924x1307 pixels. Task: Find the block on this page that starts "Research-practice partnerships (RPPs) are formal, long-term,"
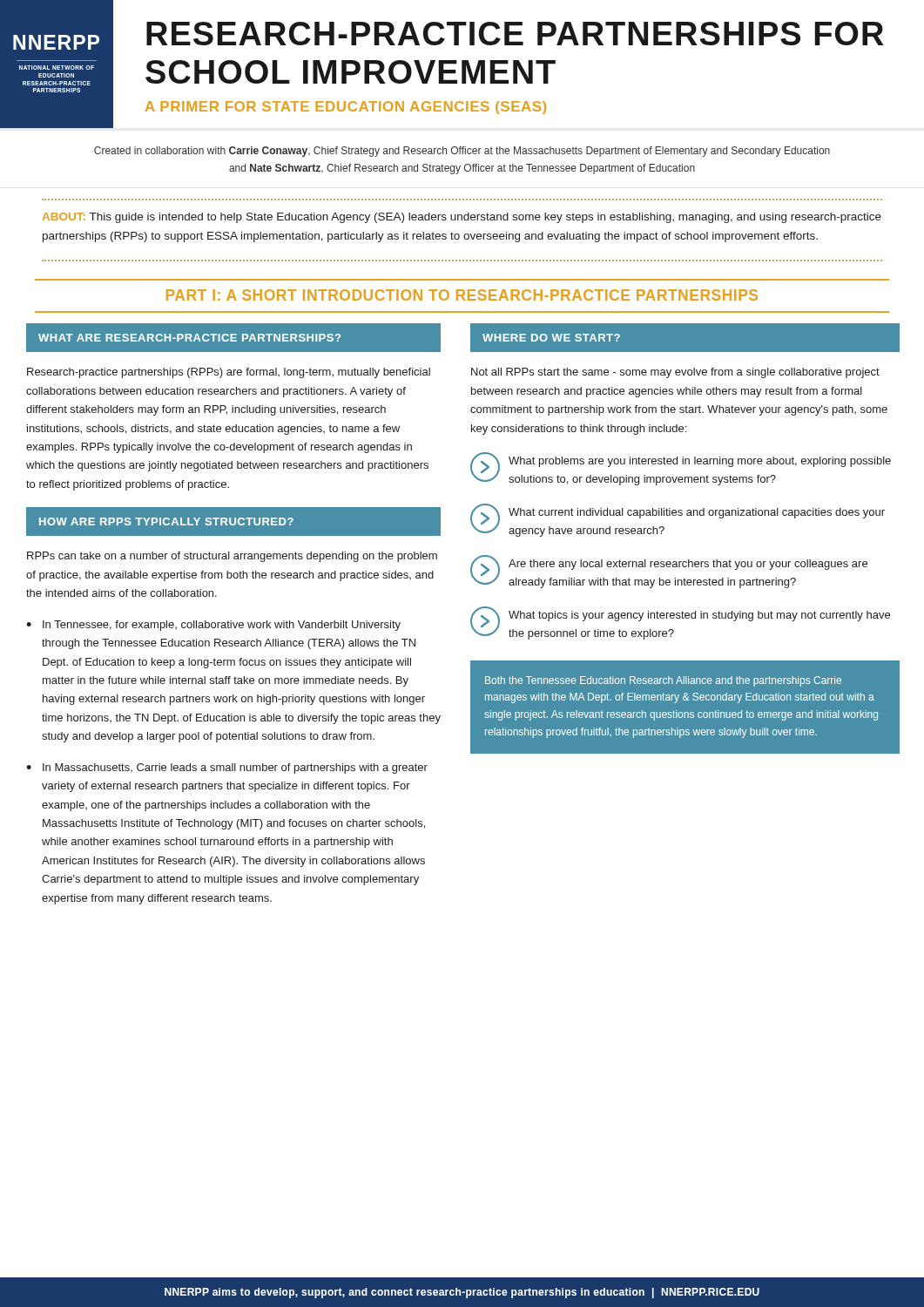[228, 428]
